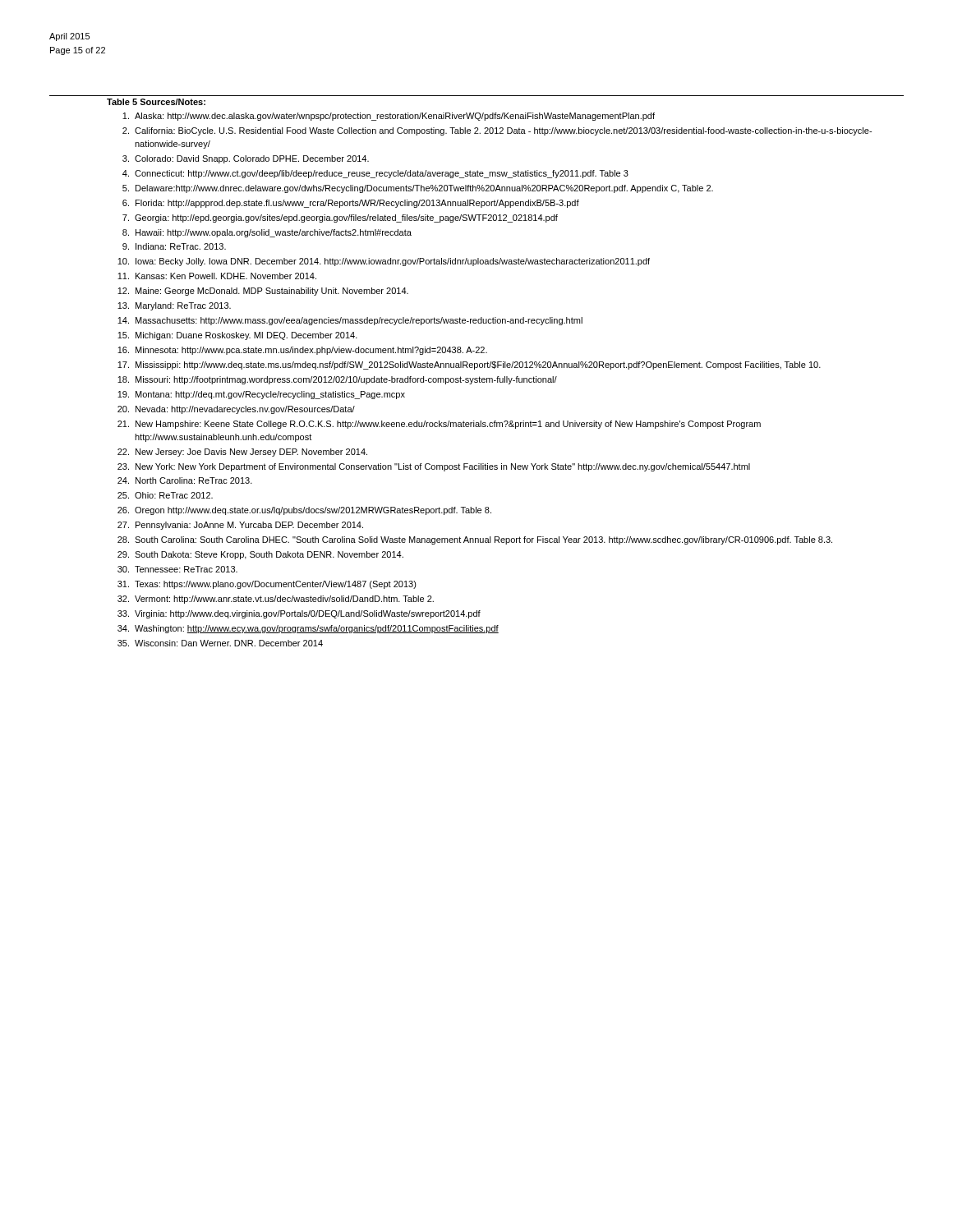Select the list item with the text "35.Wisconsin: Dan Werner. DNR."
This screenshot has width=953, height=1232.
pyautogui.click(x=497, y=644)
